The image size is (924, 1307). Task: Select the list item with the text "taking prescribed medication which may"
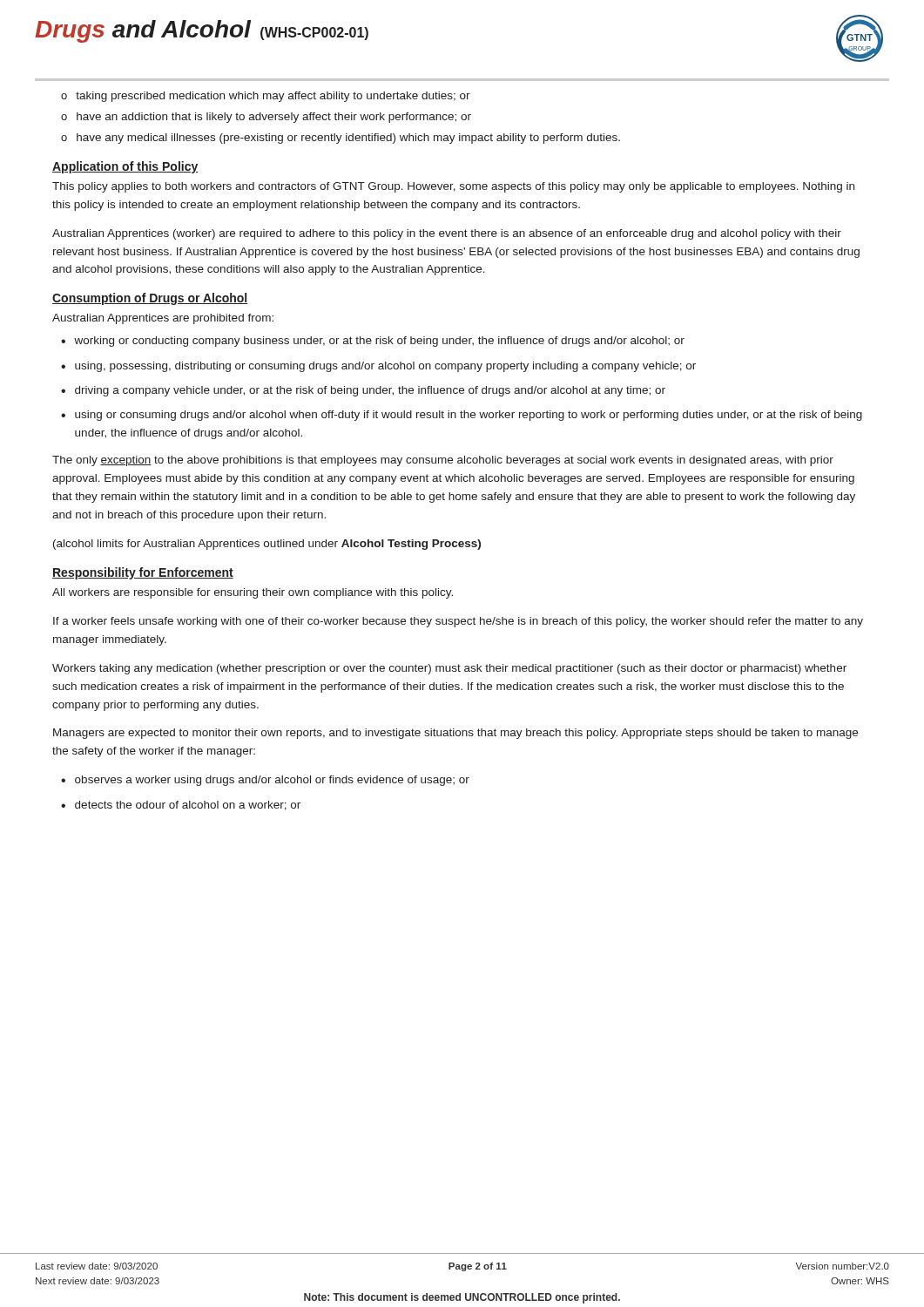pyautogui.click(x=273, y=95)
